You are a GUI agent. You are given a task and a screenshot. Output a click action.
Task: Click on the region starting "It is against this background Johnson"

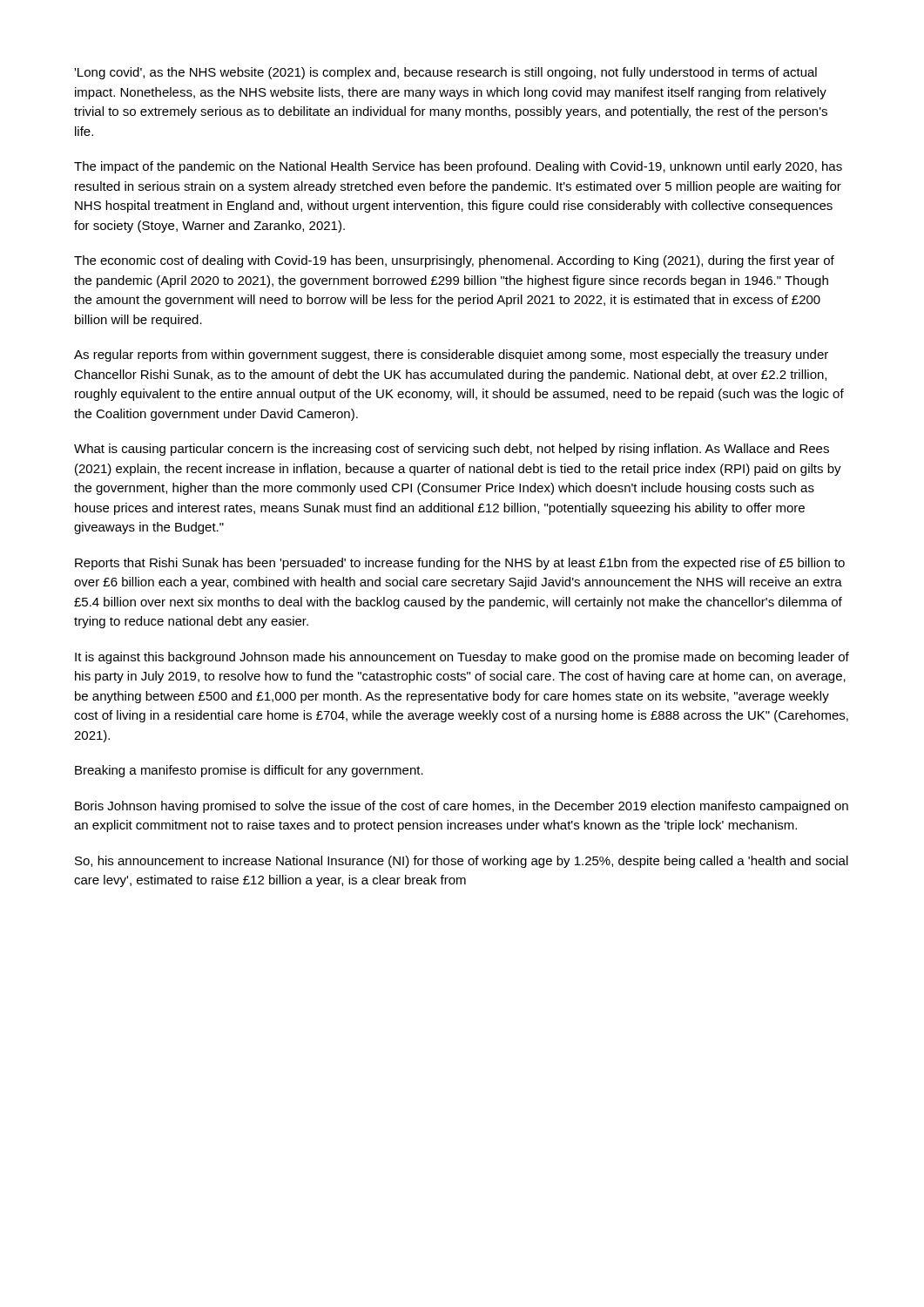462,695
